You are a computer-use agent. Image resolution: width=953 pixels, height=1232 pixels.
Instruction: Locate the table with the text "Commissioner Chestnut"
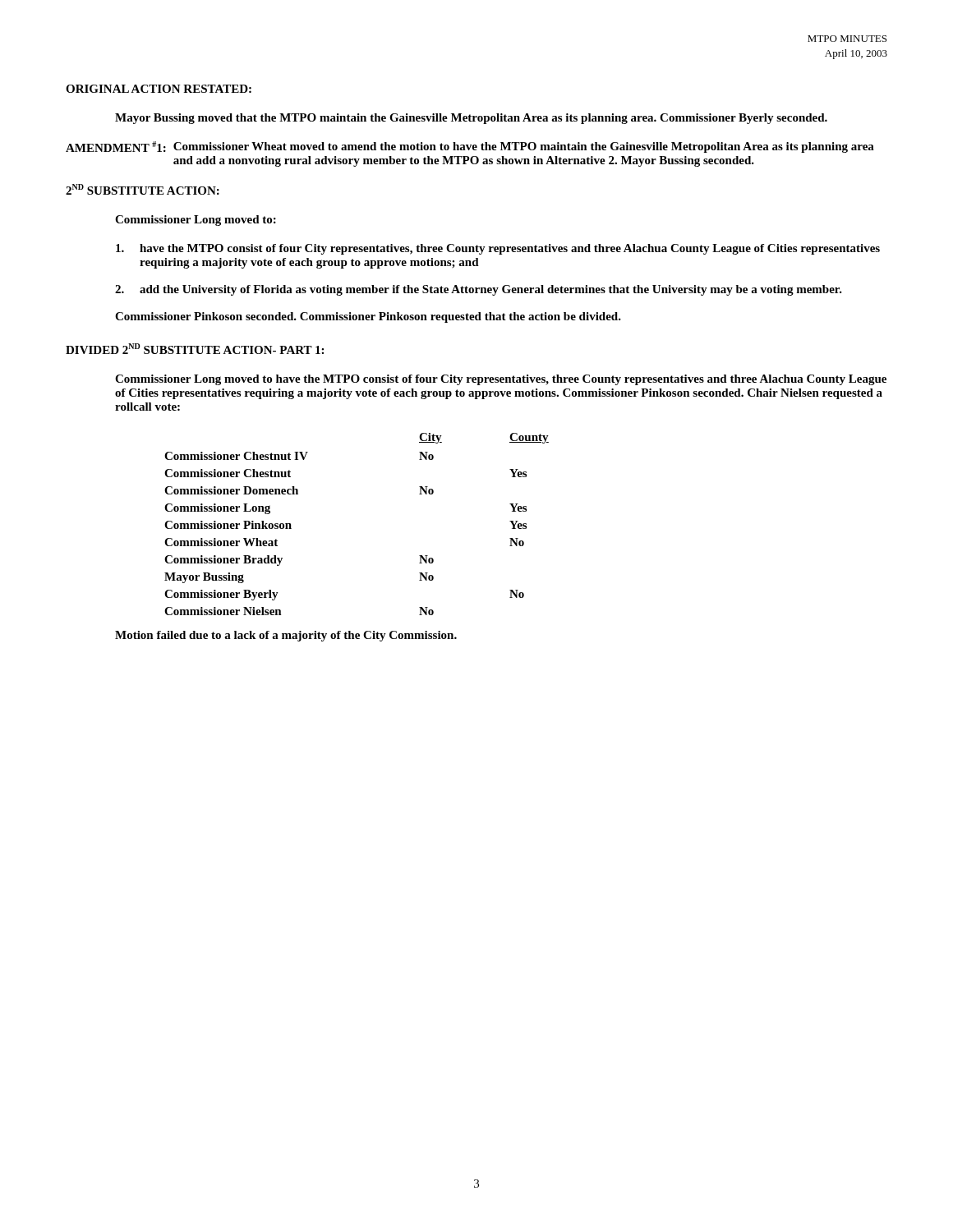coord(526,524)
